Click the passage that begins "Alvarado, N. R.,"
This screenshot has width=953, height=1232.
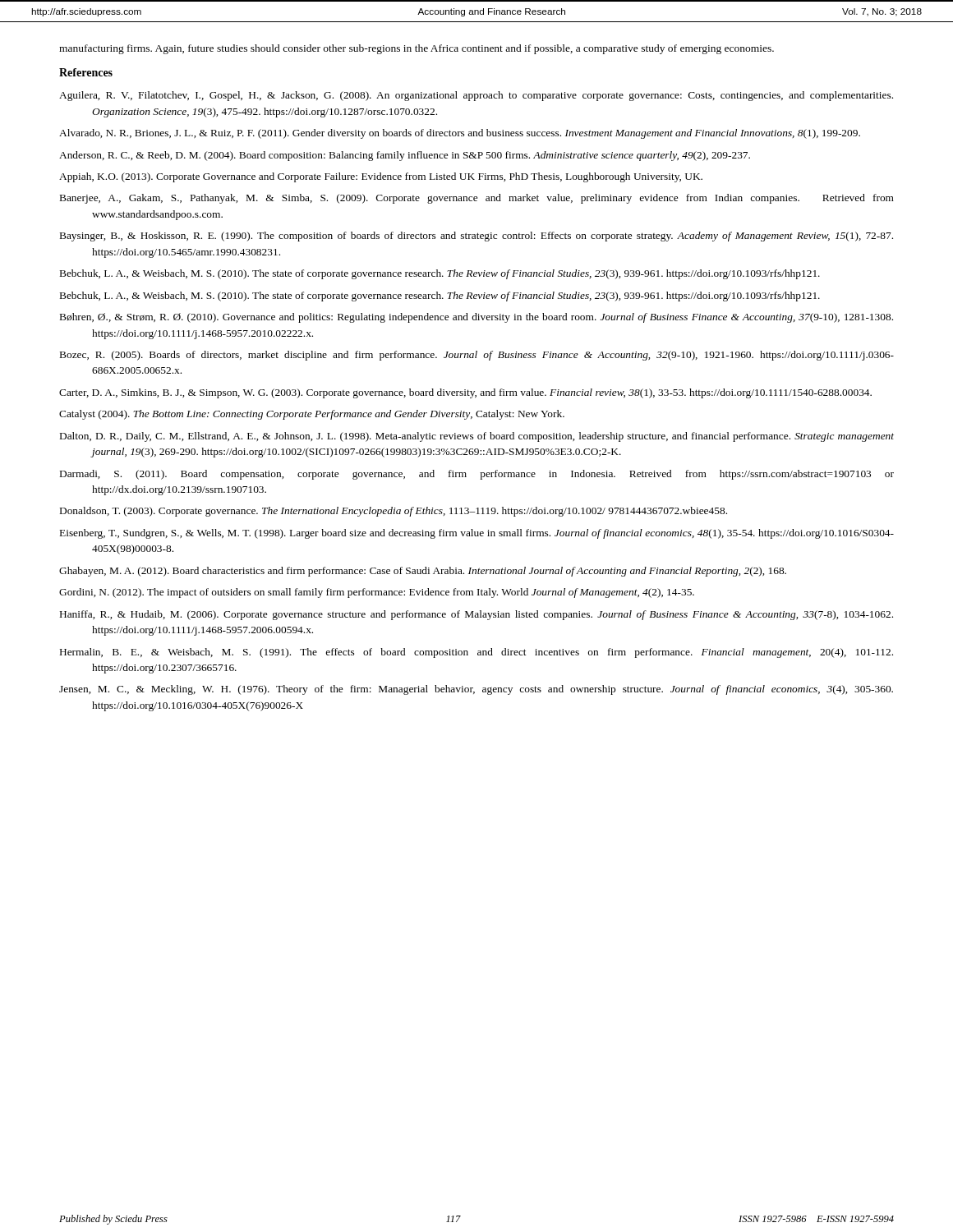point(460,133)
